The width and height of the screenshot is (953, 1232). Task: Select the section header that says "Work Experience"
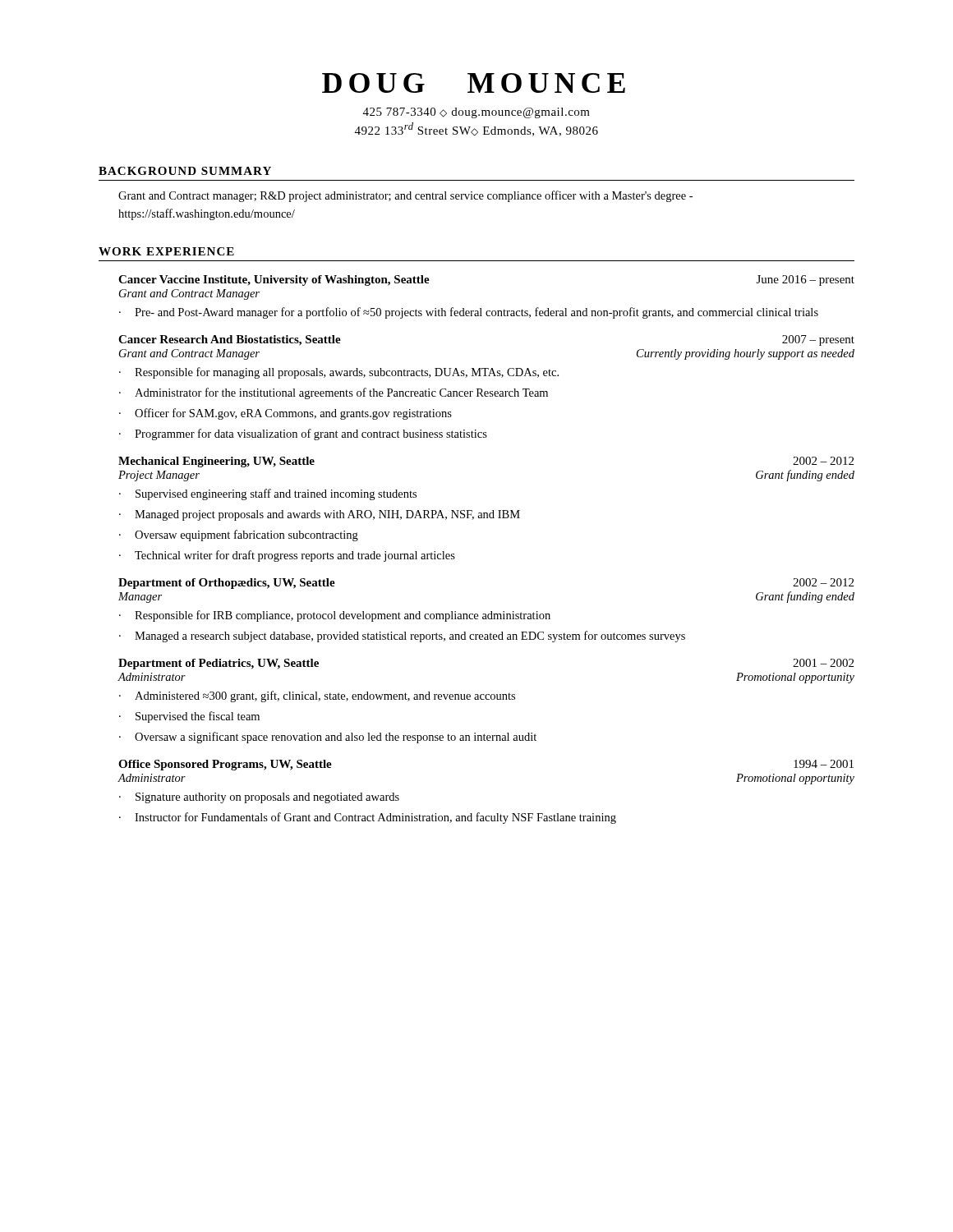(167, 251)
